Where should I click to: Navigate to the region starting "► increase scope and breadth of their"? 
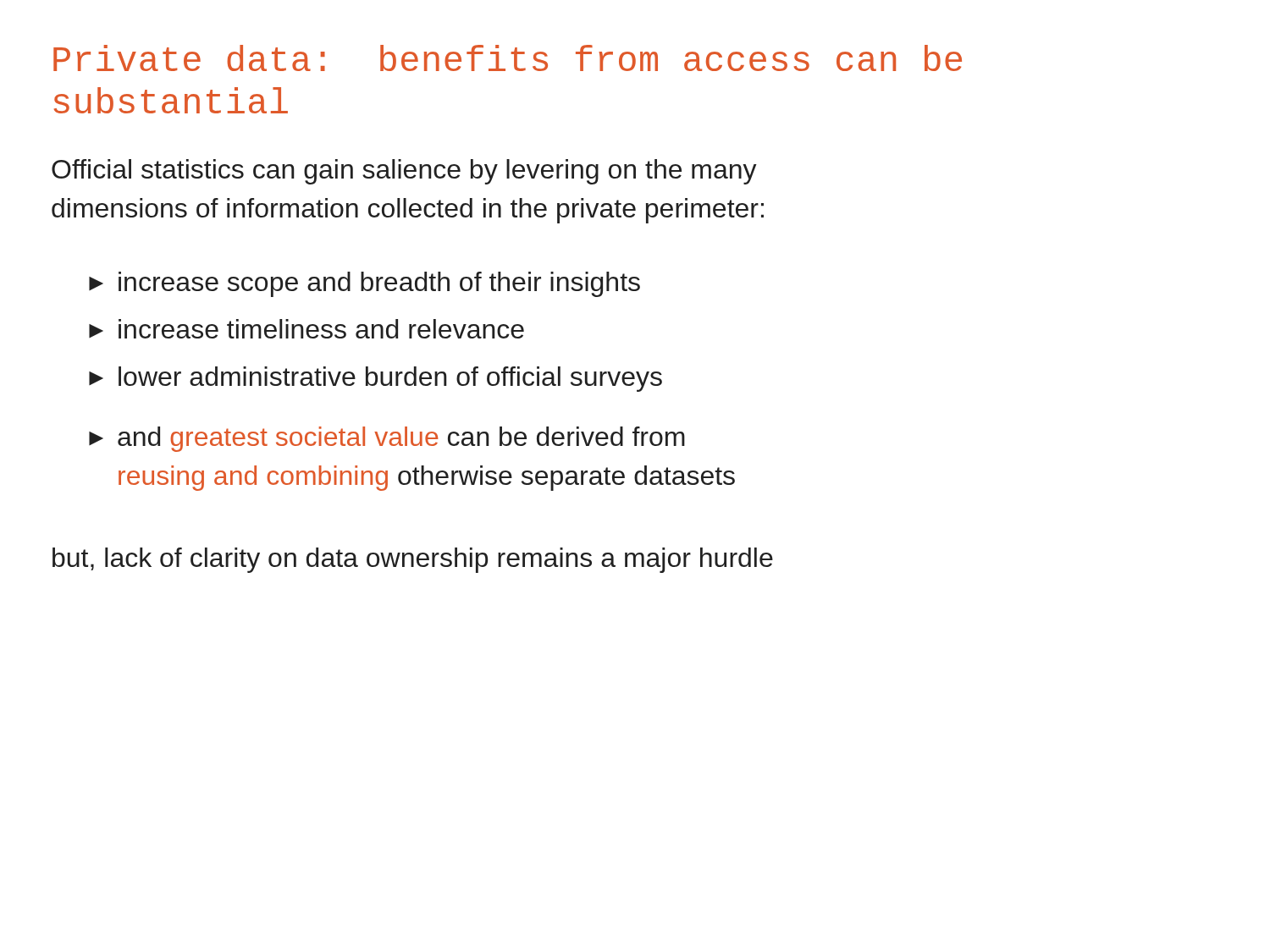652,282
